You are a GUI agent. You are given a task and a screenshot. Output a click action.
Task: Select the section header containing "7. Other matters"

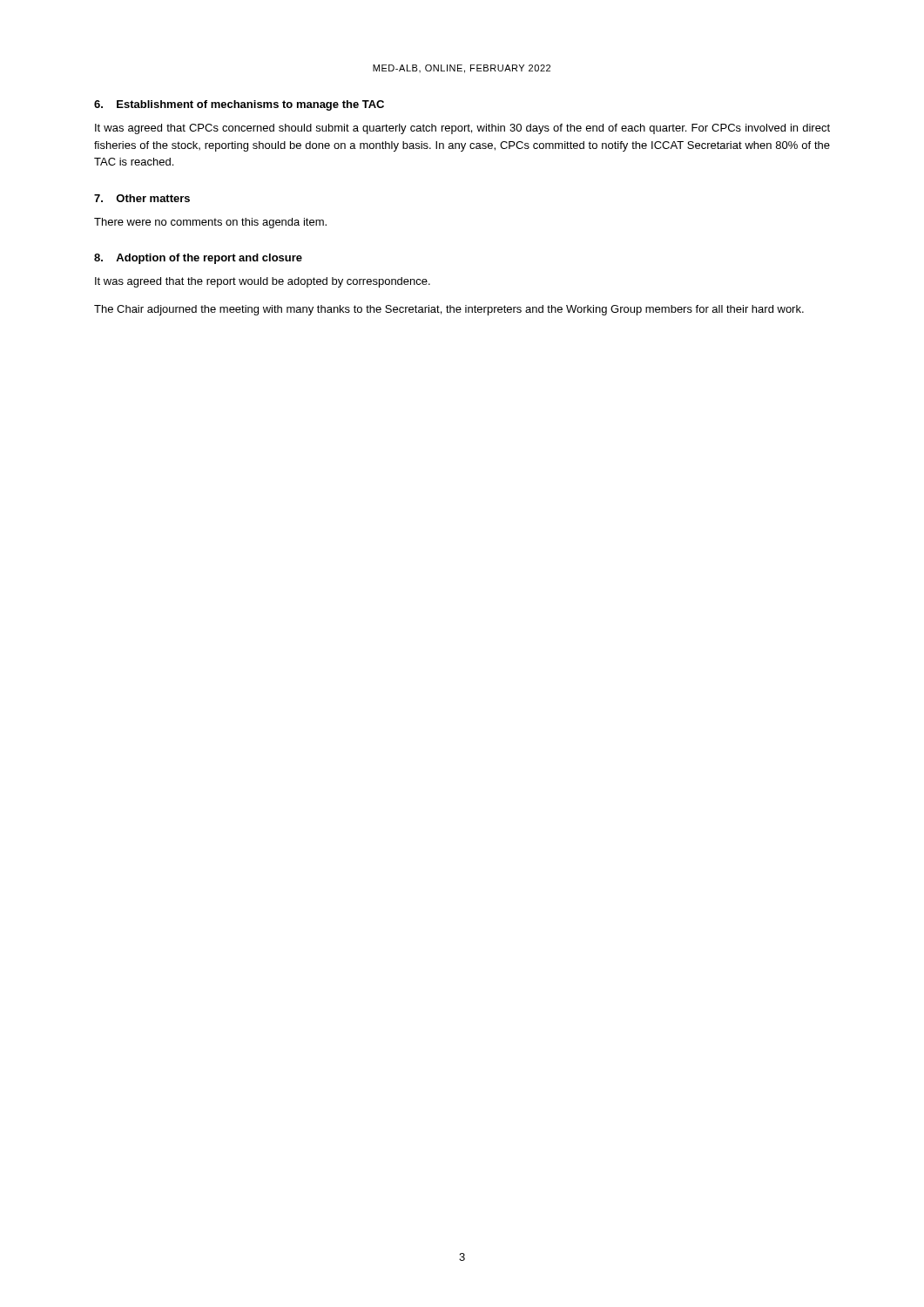[142, 198]
